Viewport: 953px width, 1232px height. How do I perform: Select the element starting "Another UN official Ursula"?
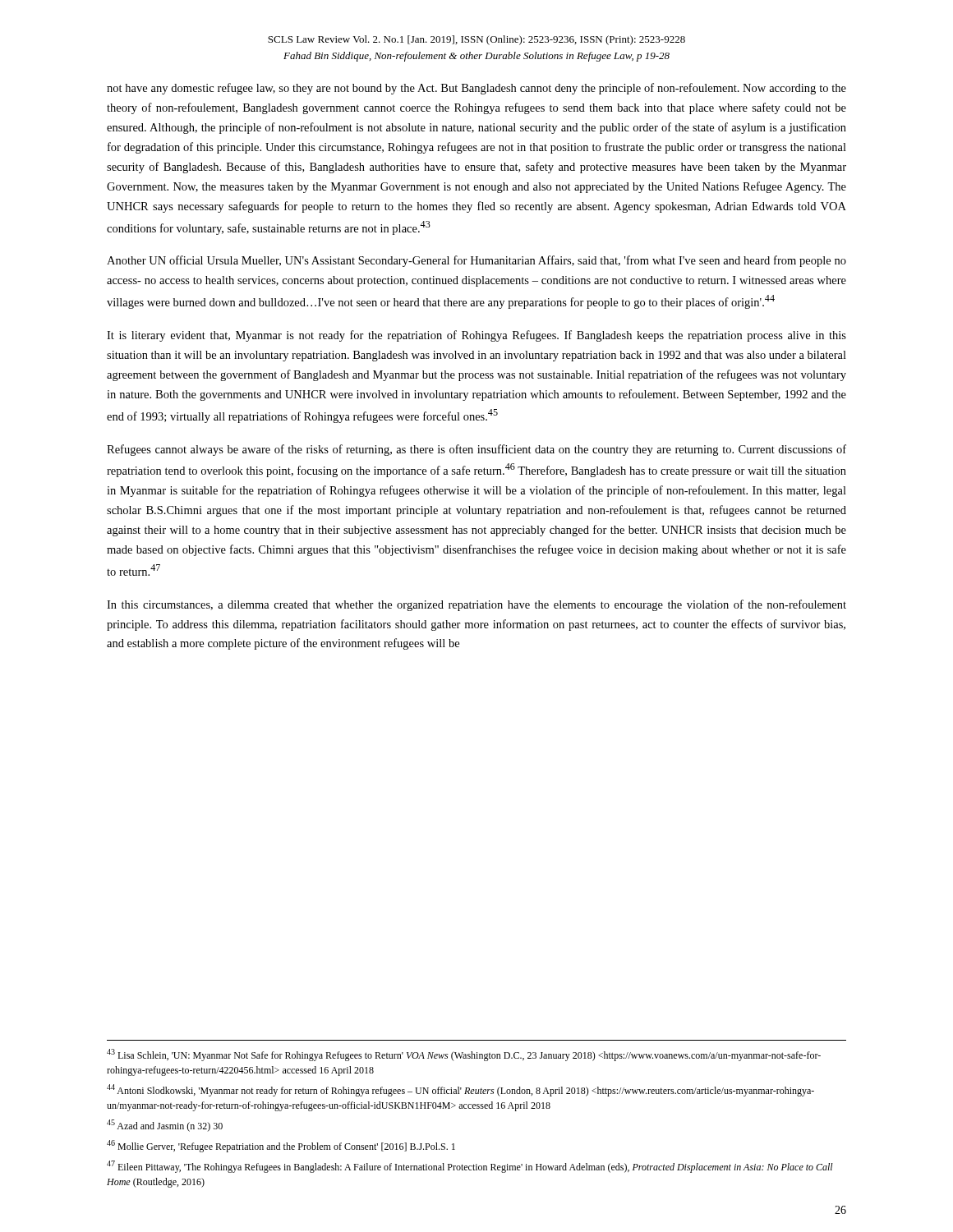click(x=476, y=282)
